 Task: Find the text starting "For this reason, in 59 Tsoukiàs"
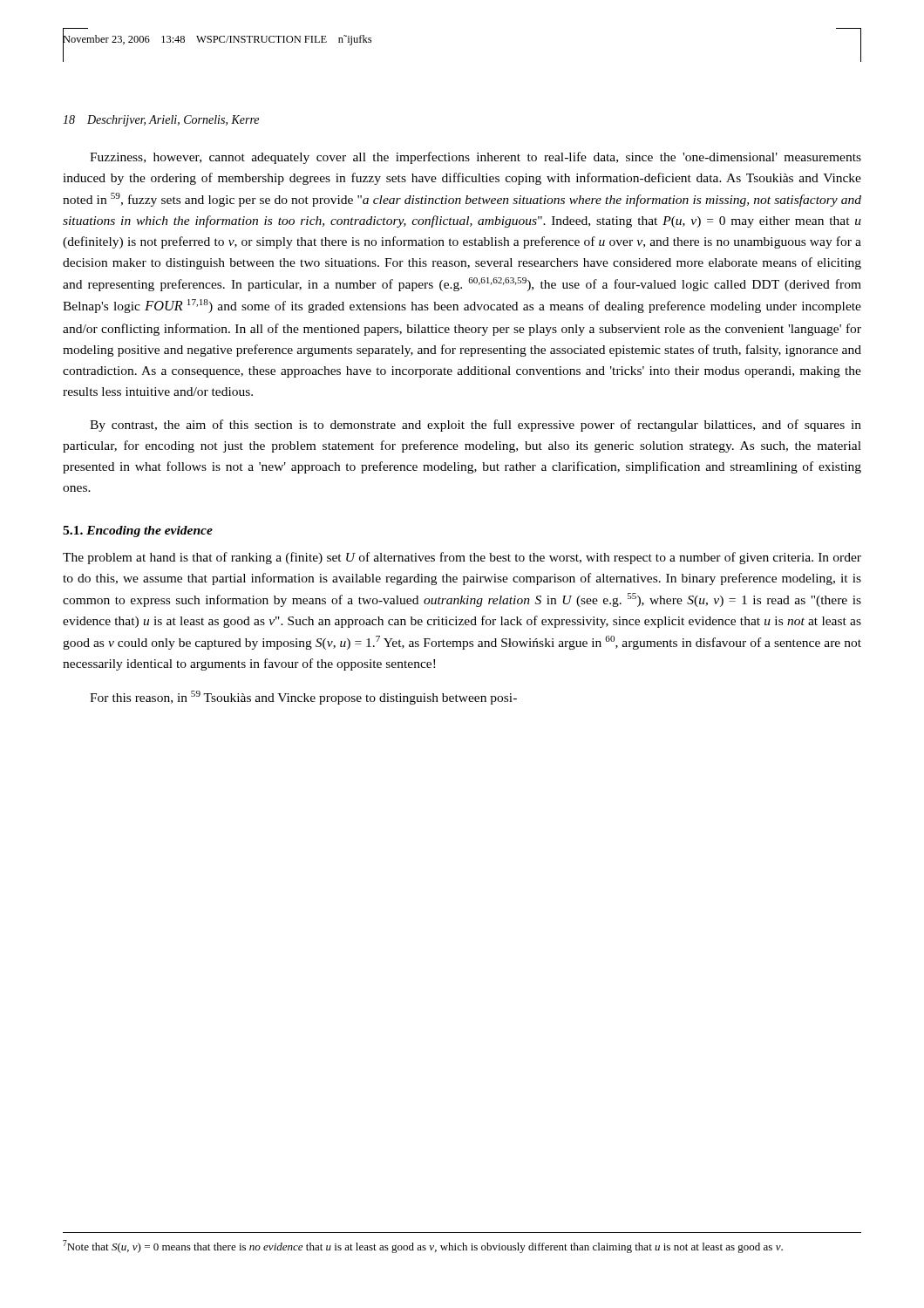pos(462,698)
